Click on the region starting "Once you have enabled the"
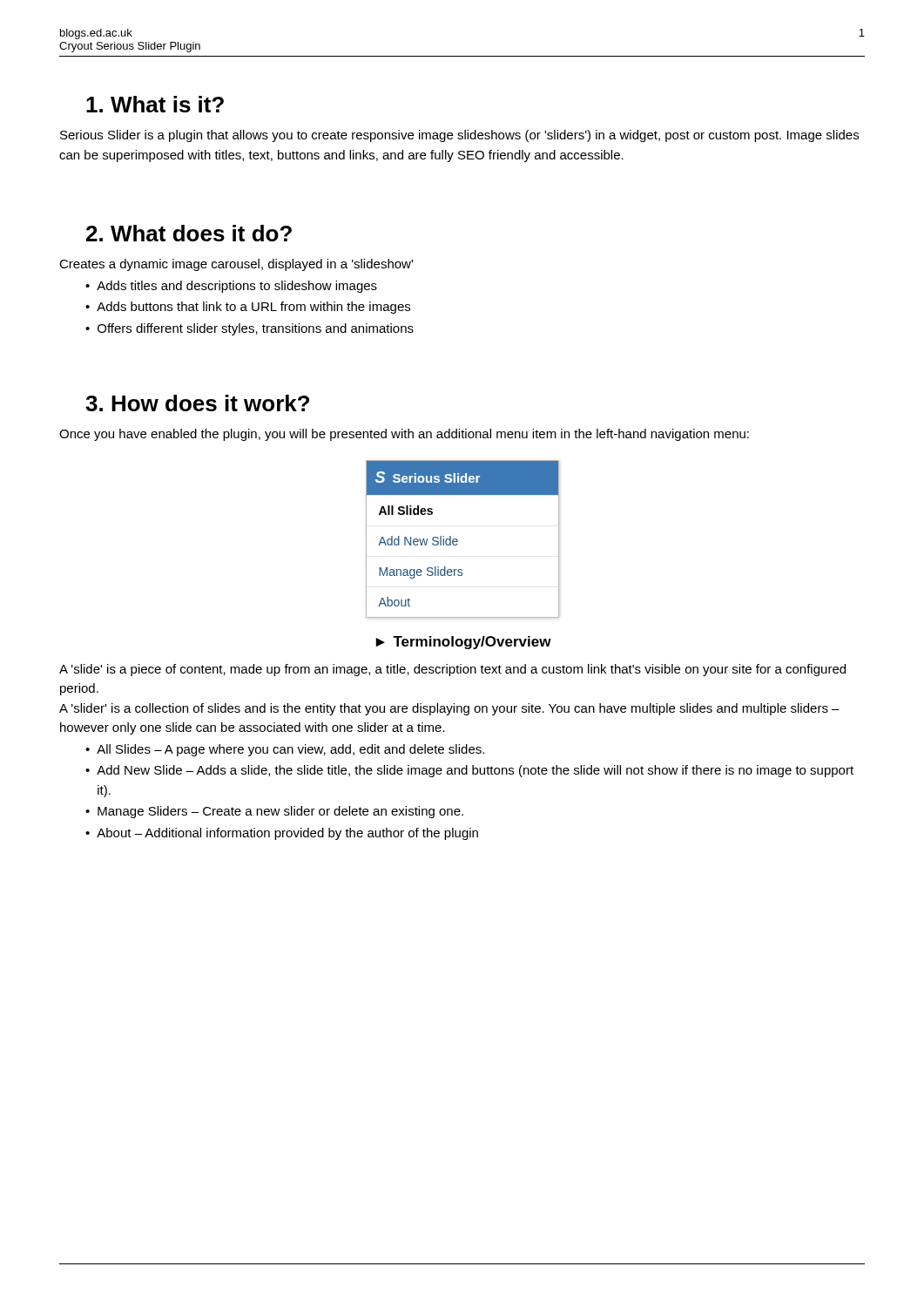Image resolution: width=924 pixels, height=1307 pixels. (405, 433)
